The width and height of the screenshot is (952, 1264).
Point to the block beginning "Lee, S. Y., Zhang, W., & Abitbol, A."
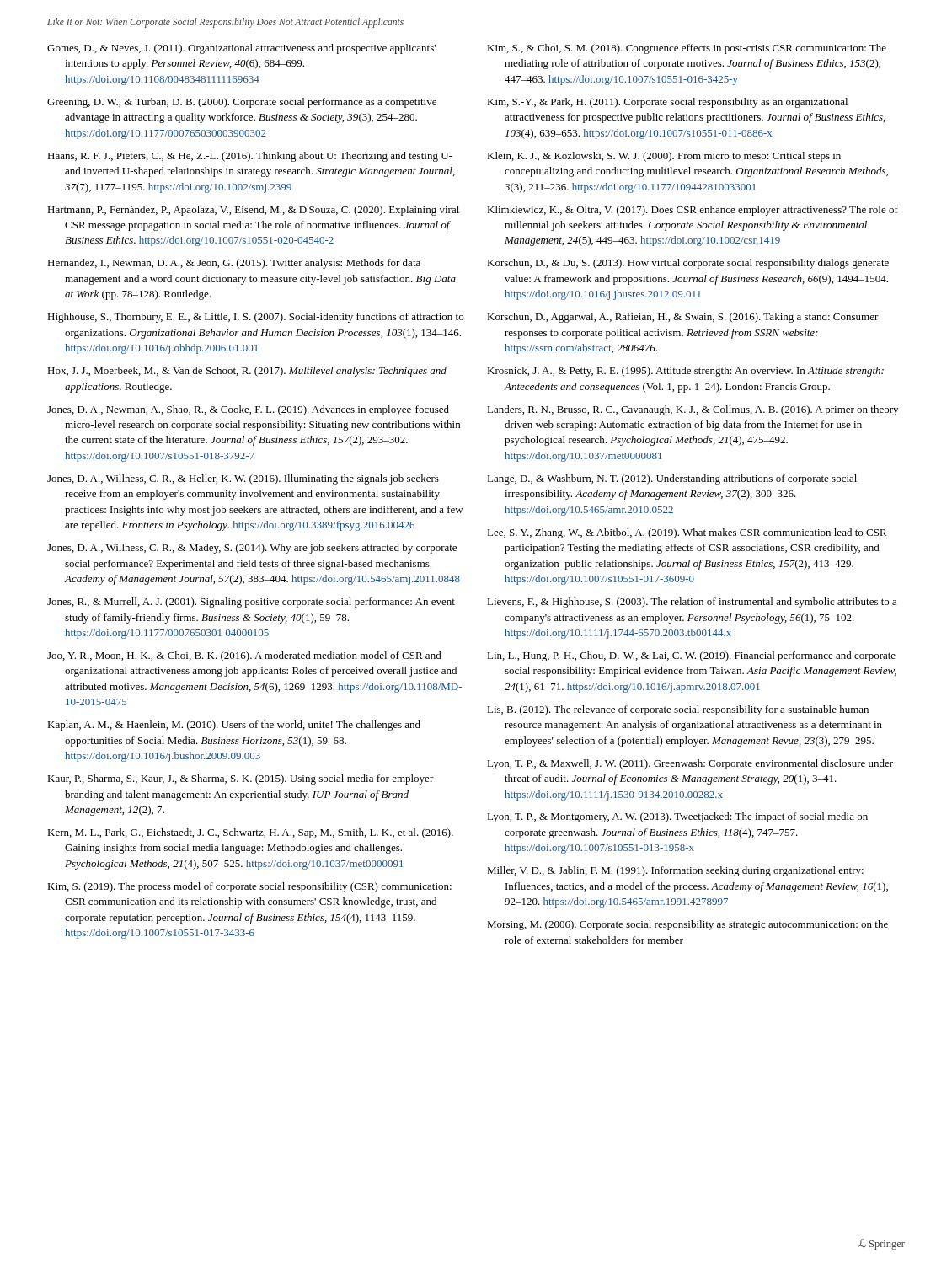[687, 555]
